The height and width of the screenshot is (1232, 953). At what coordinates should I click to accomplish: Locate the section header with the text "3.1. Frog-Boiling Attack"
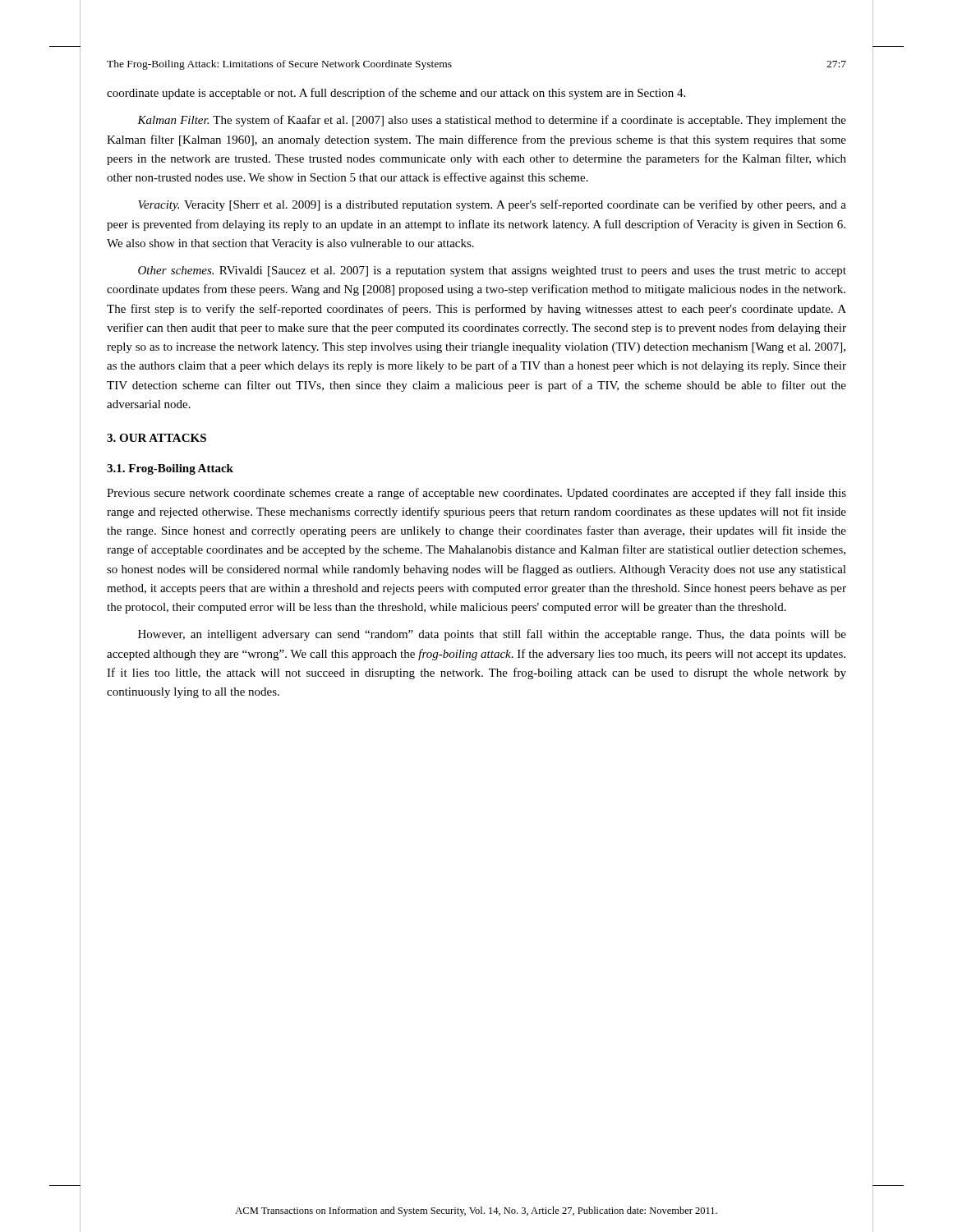(170, 468)
